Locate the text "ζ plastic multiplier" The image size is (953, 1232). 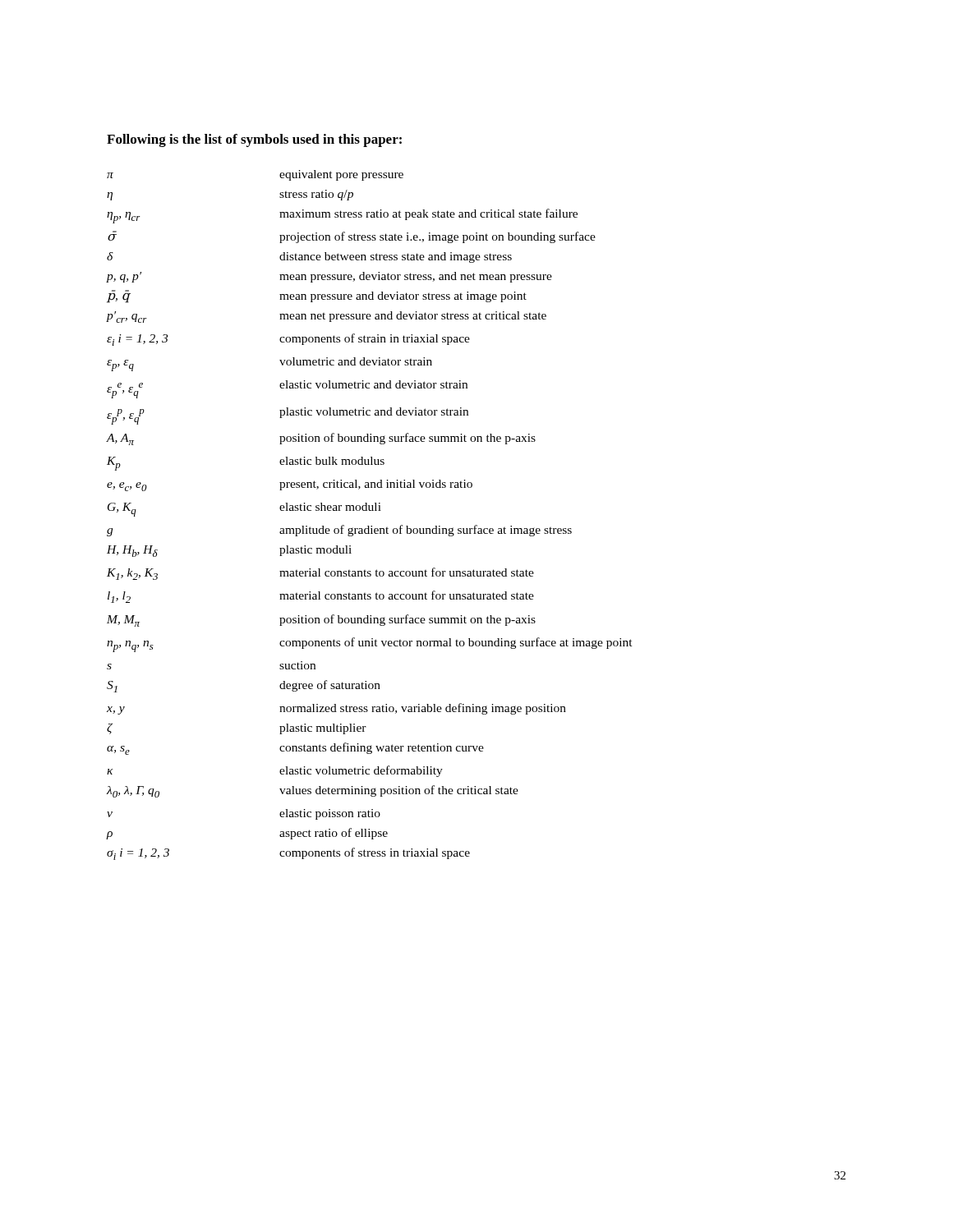click(109, 728)
